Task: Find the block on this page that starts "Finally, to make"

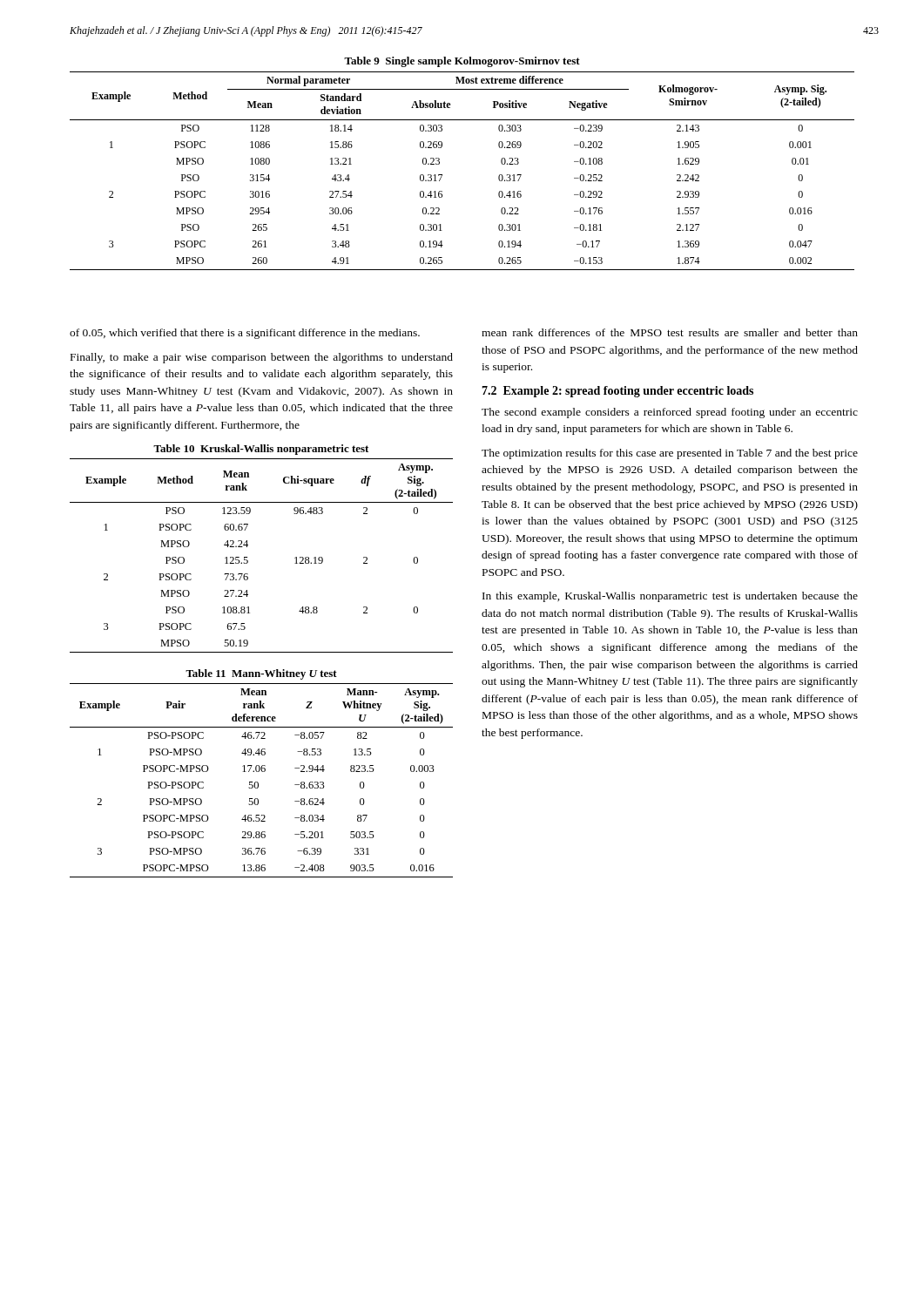Action: click(261, 391)
